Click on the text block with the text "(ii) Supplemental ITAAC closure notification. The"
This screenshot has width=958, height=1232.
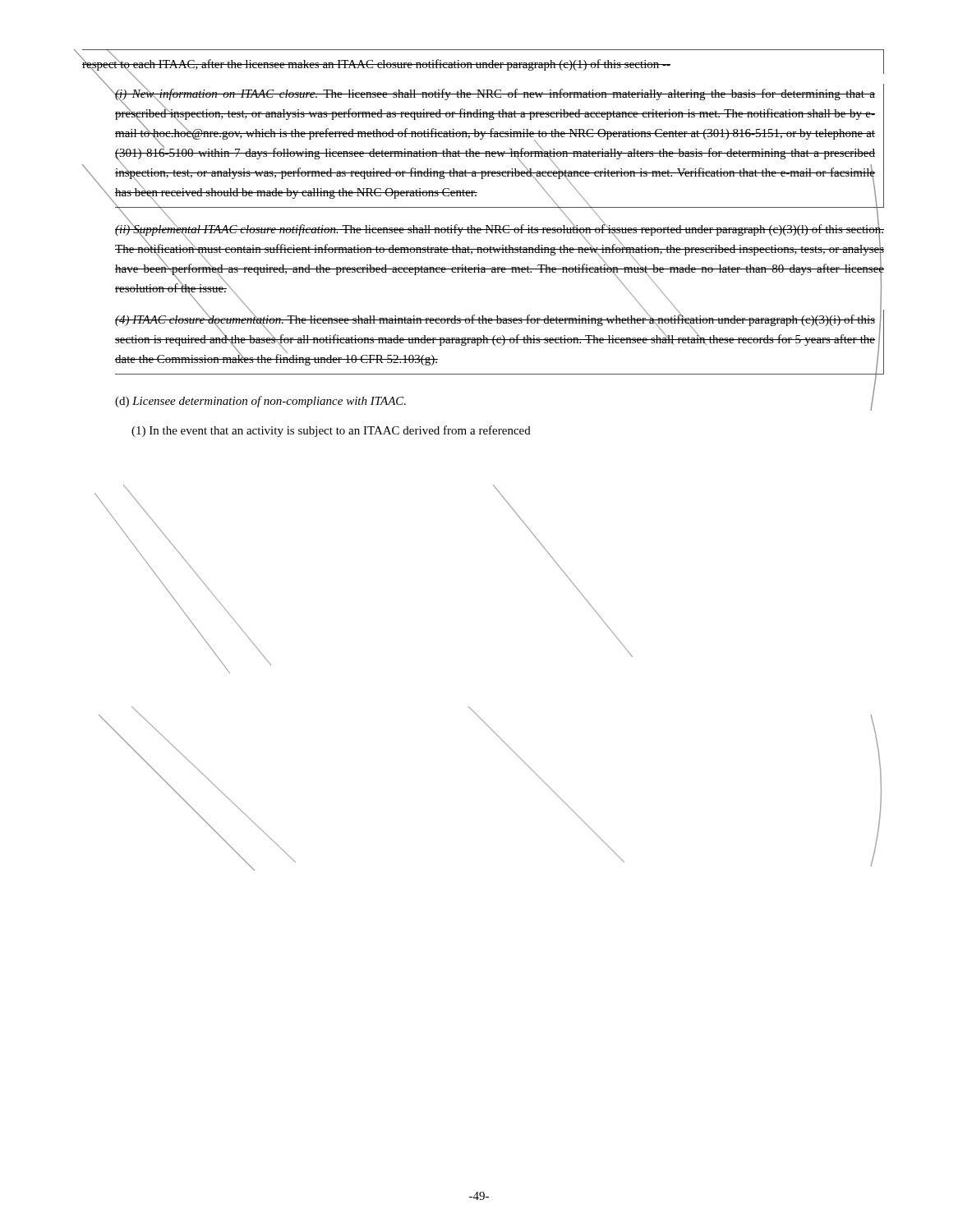click(x=500, y=259)
